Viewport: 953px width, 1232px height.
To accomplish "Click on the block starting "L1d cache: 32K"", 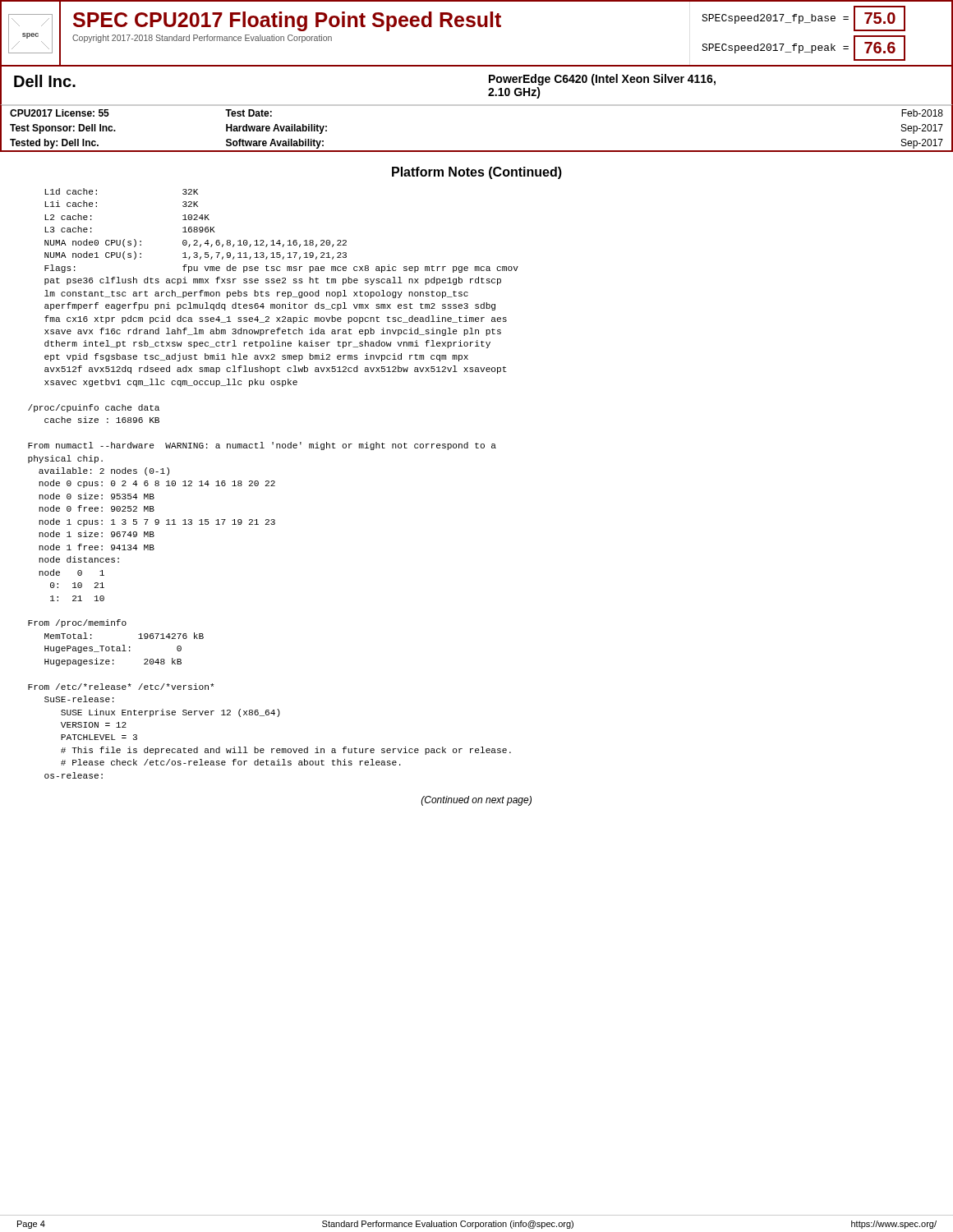I will coord(273,483).
